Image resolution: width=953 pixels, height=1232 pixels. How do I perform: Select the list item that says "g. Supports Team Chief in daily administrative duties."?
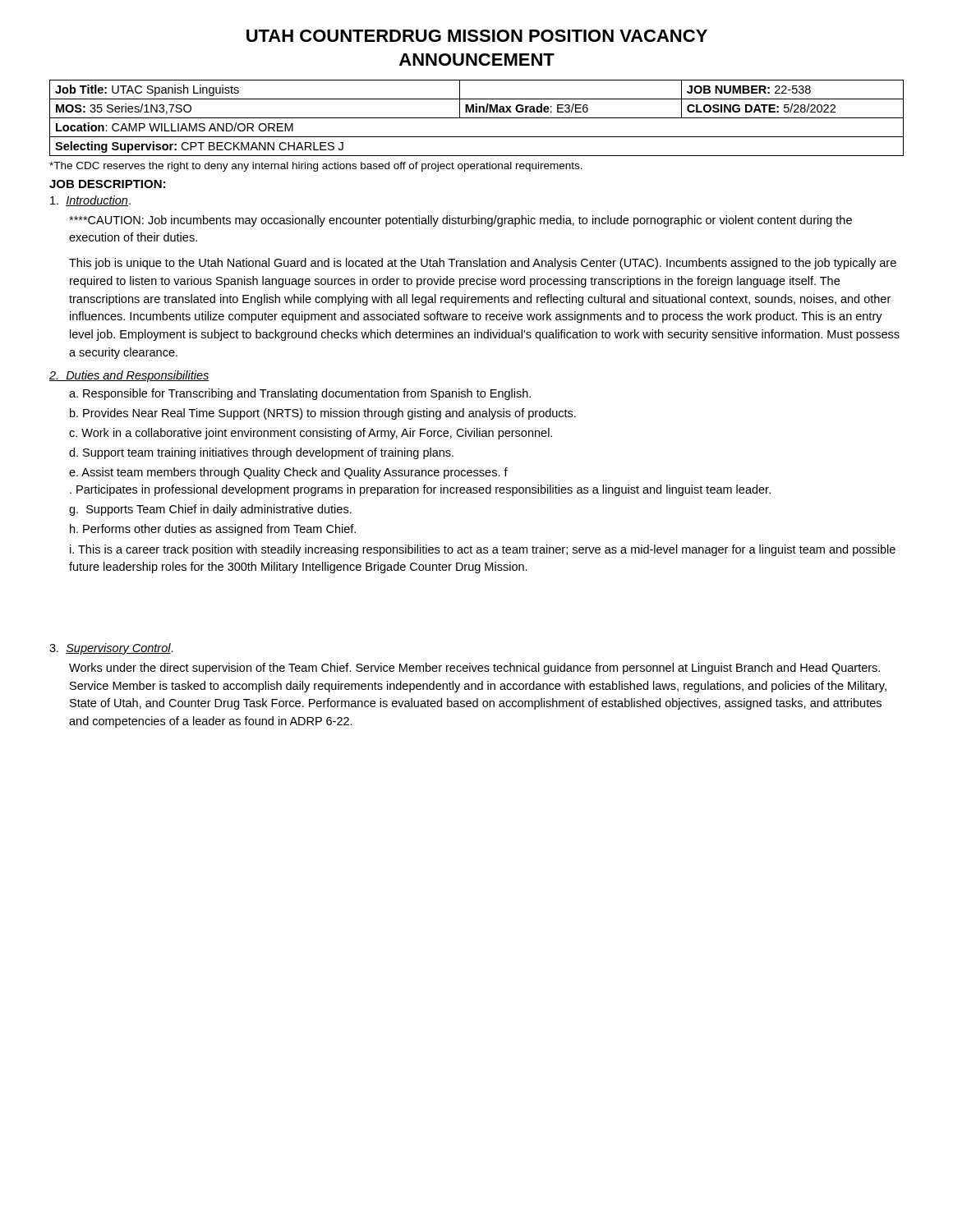tap(211, 509)
